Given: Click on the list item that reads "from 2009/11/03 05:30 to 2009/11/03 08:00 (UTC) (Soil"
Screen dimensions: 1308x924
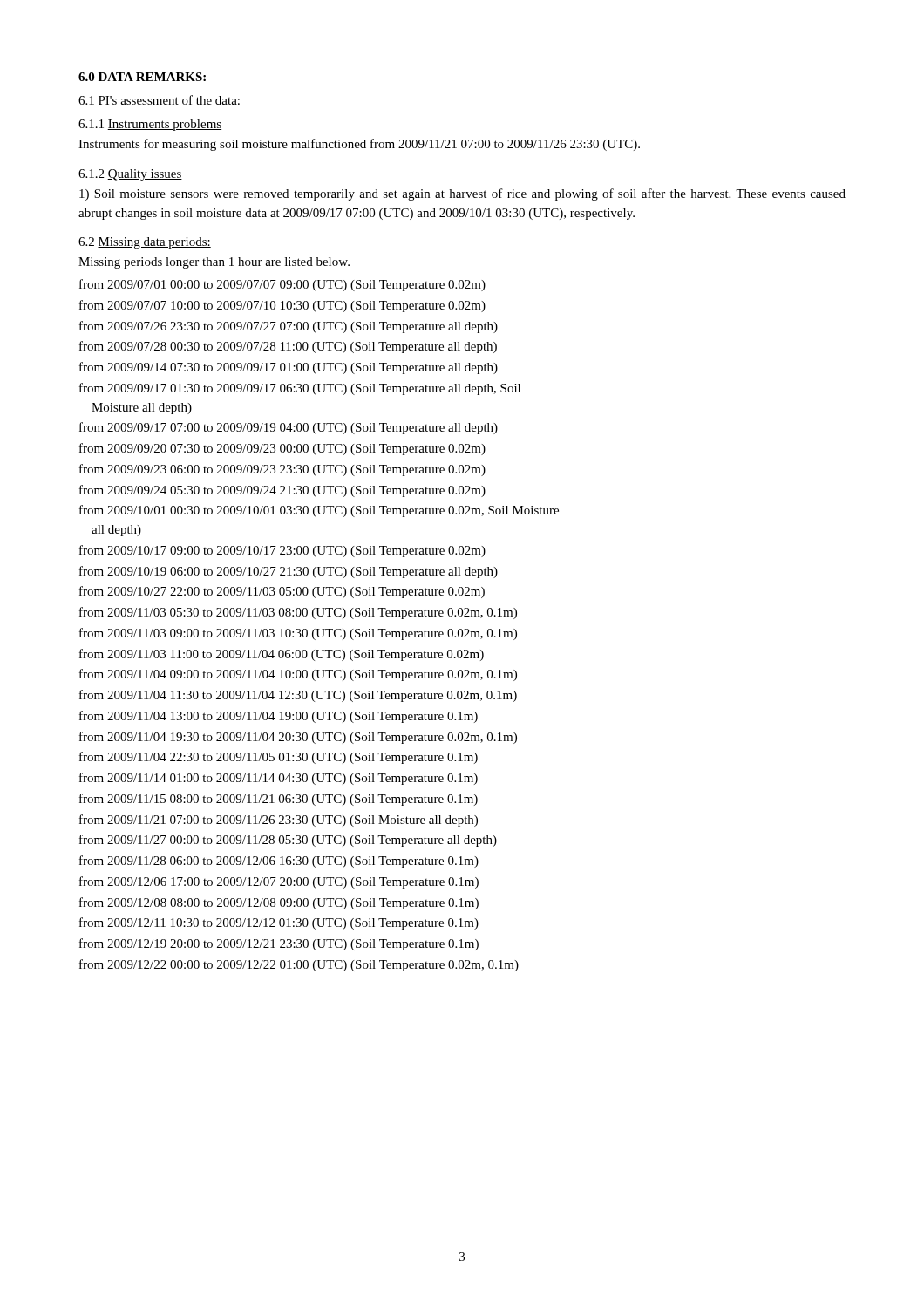Looking at the screenshot, I should click(298, 612).
